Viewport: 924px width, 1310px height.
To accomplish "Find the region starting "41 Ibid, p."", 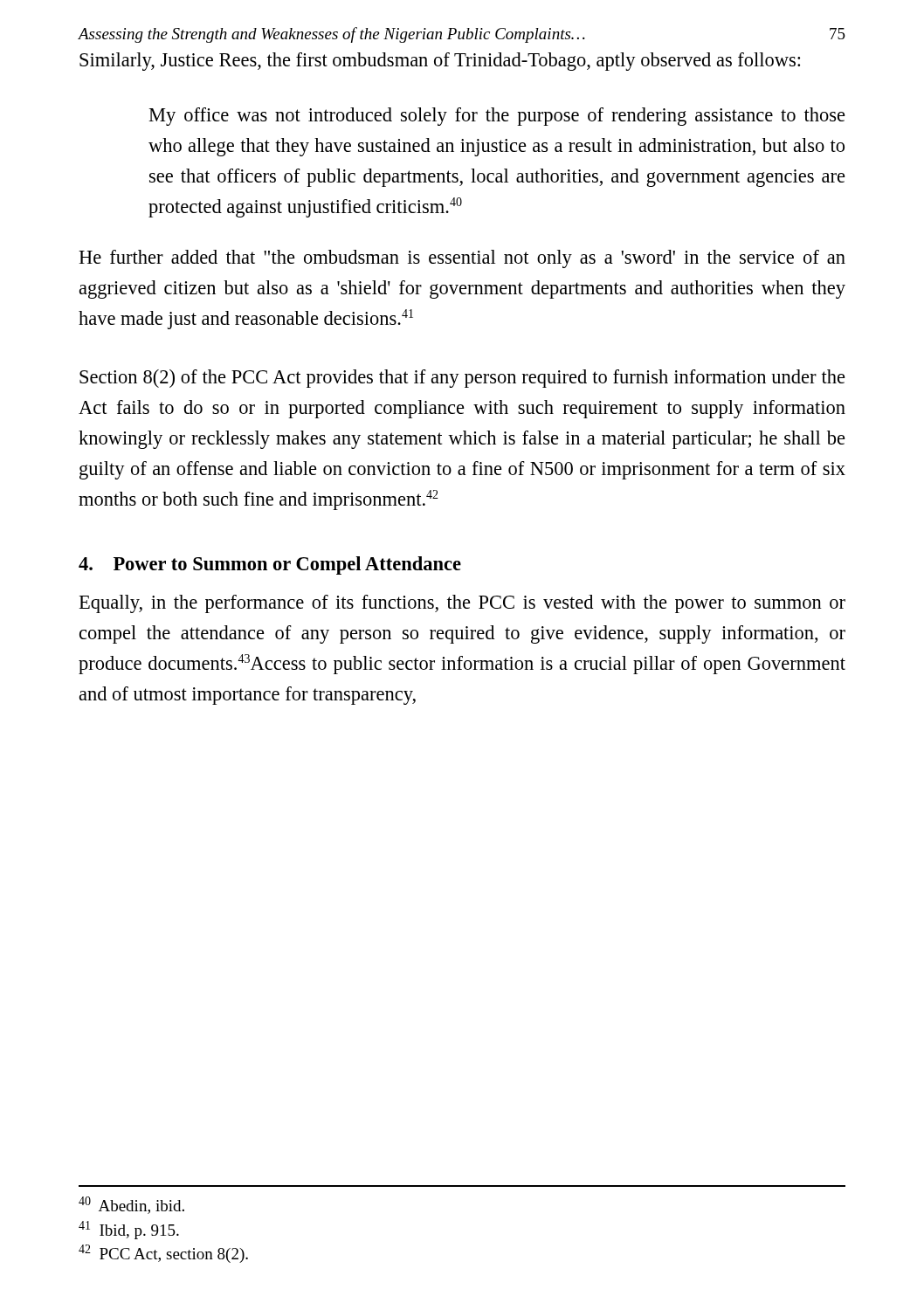I will (129, 1229).
